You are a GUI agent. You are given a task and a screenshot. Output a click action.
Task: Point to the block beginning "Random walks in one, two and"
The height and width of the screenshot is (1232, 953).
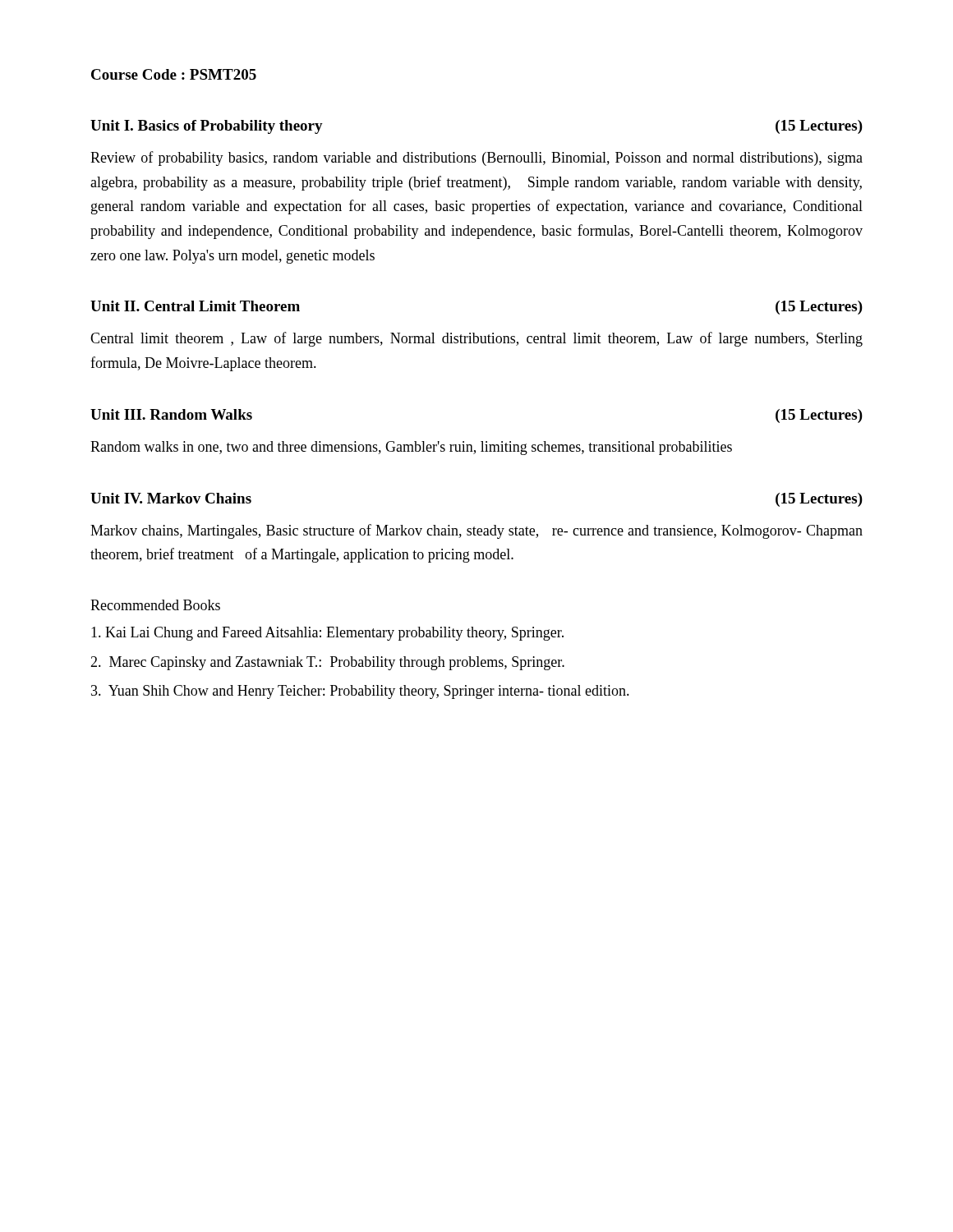[x=411, y=447]
